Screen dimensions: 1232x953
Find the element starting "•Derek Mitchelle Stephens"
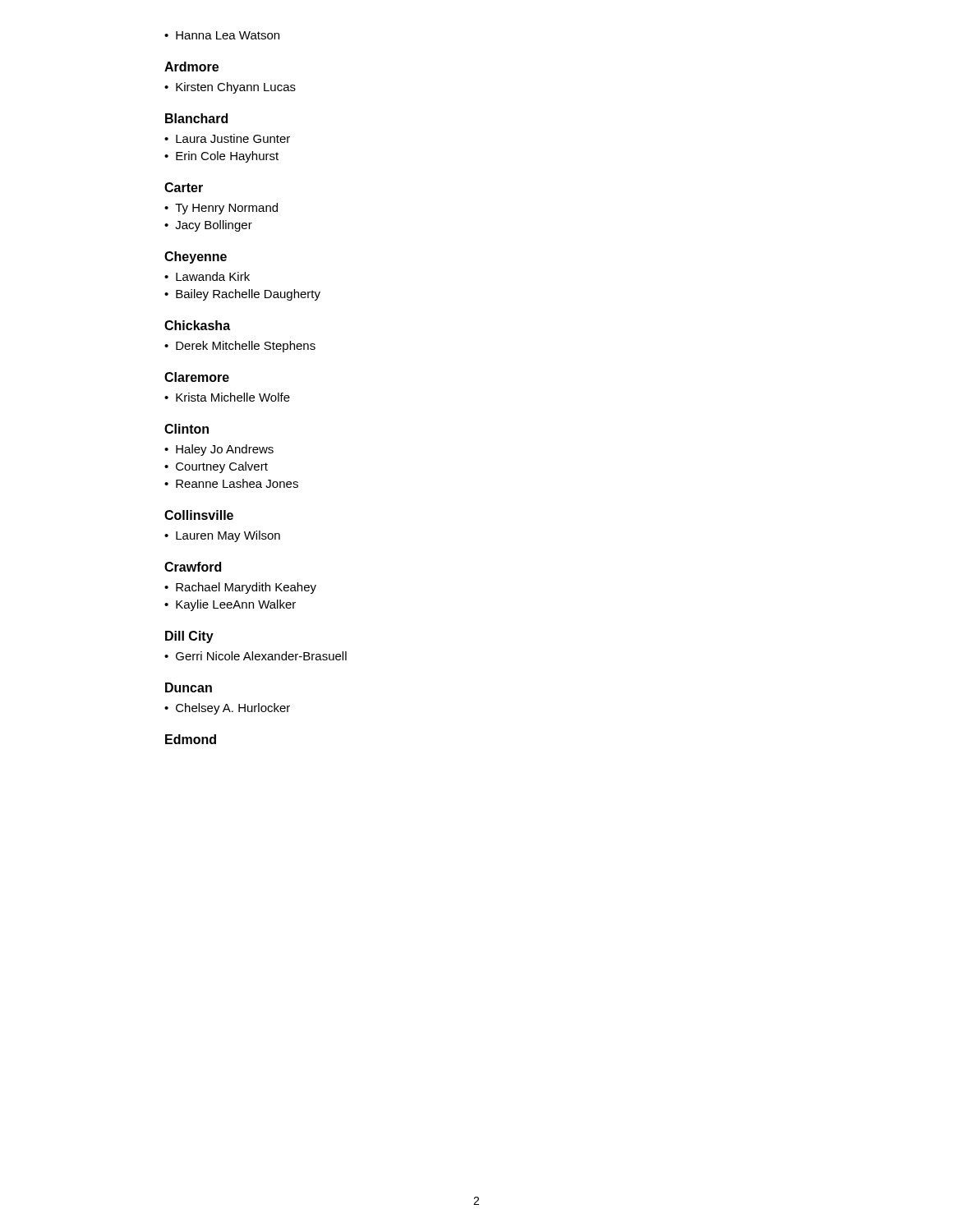[x=240, y=345]
